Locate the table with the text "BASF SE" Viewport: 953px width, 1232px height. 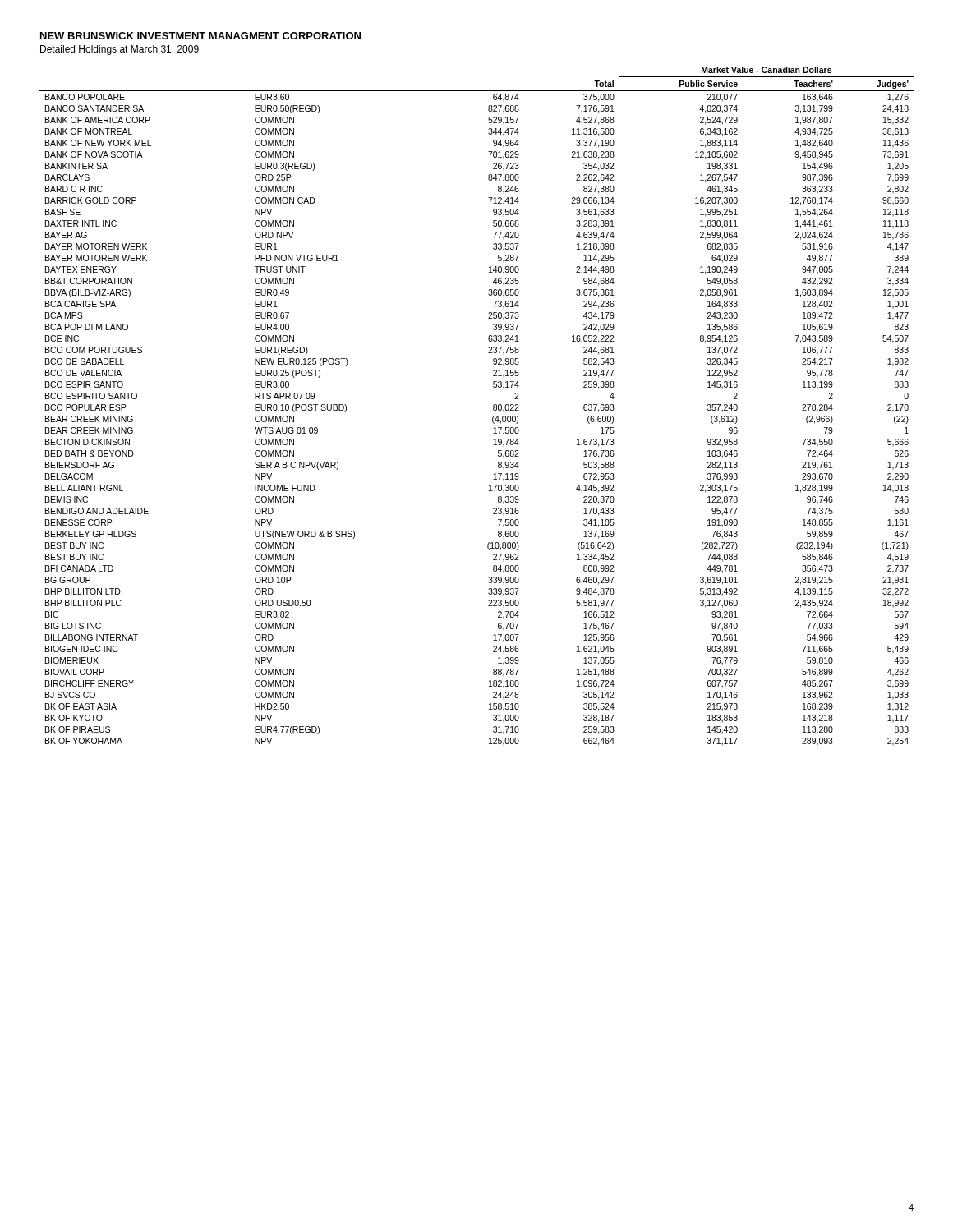point(476,405)
